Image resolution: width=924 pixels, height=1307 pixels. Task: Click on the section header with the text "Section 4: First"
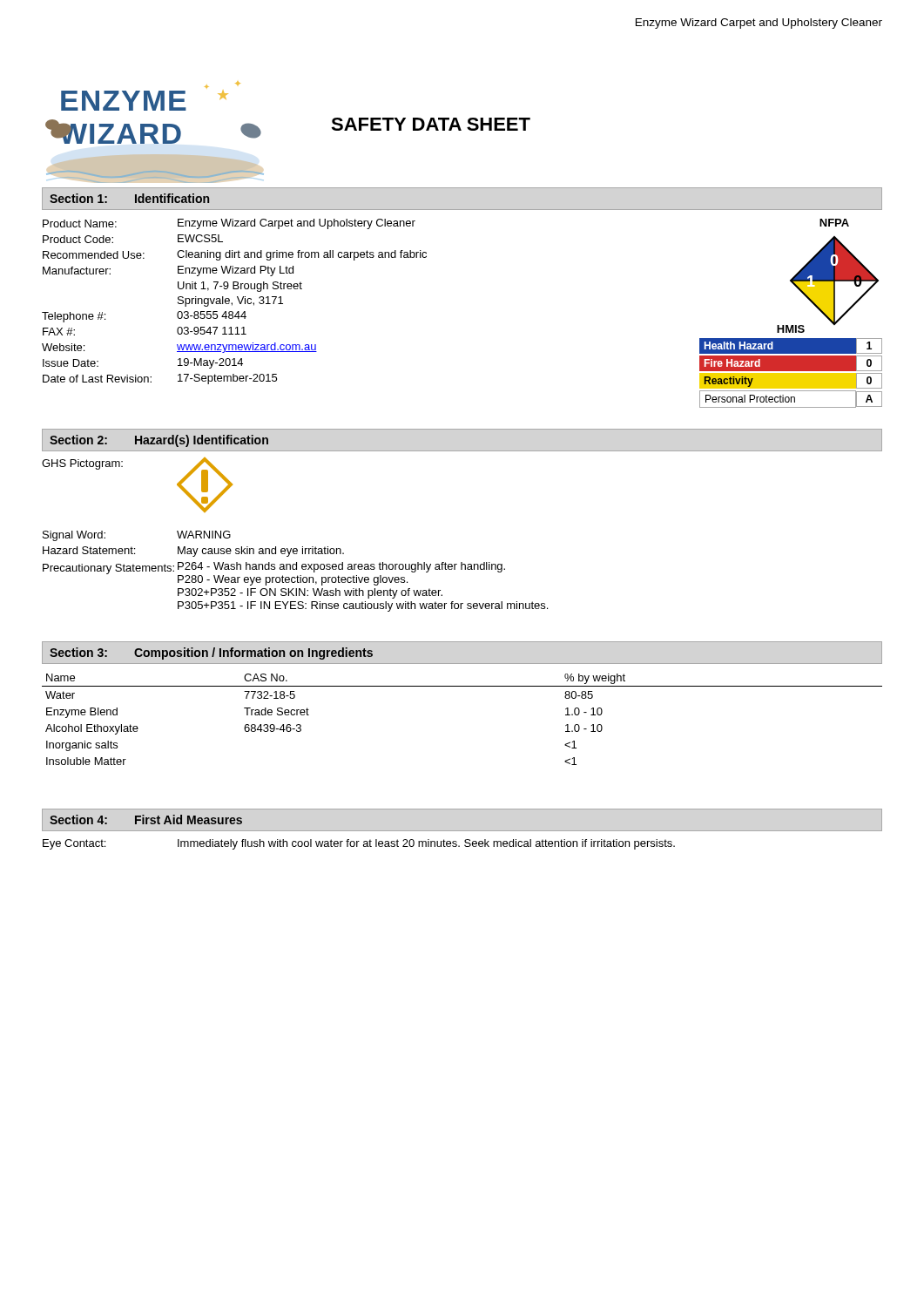(x=146, y=819)
